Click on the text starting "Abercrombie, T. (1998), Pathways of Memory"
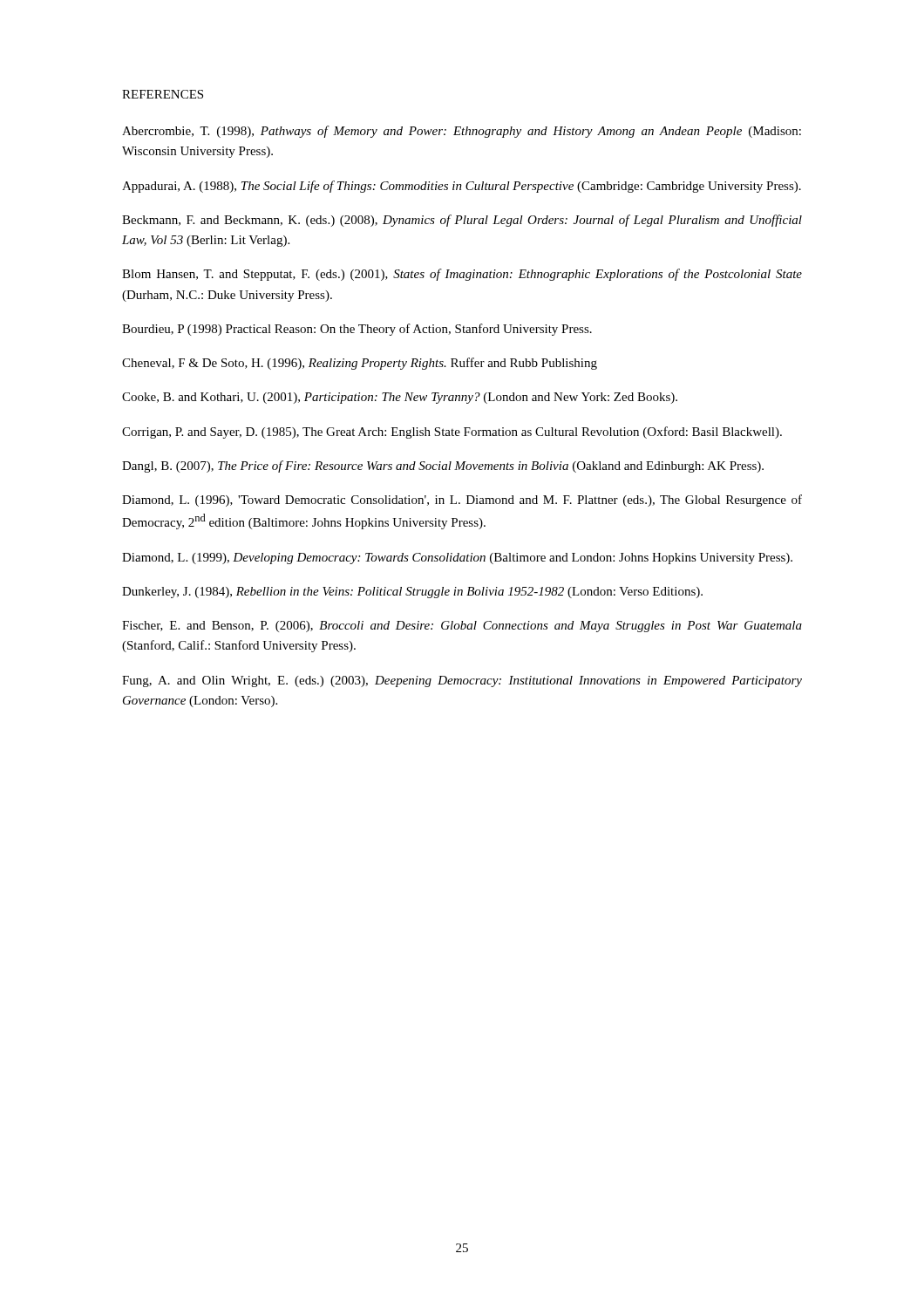The image size is (924, 1308). [462, 141]
